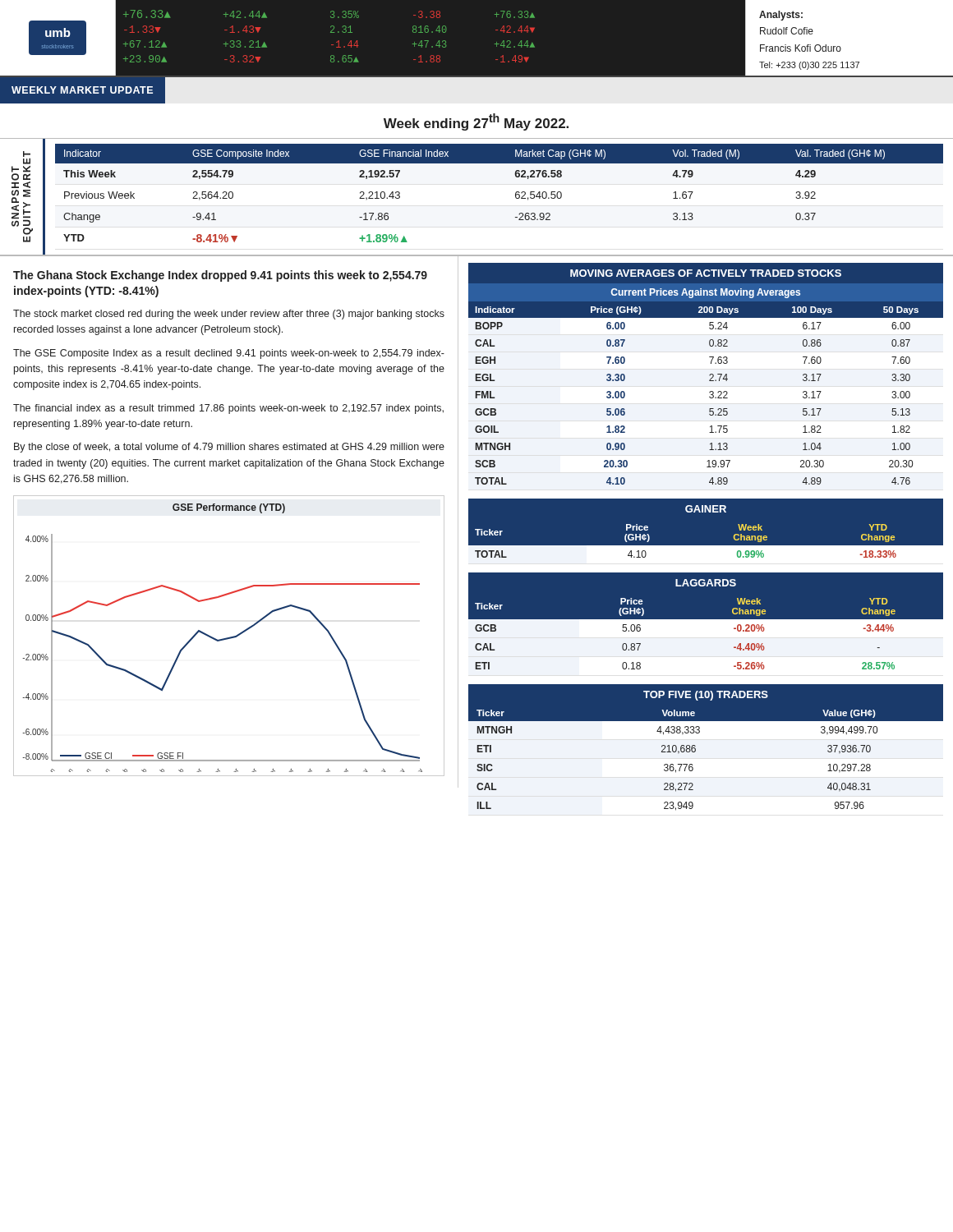Screen dimensions: 1232x953
Task: Locate the block starting "The stock market"
Action: 229,322
